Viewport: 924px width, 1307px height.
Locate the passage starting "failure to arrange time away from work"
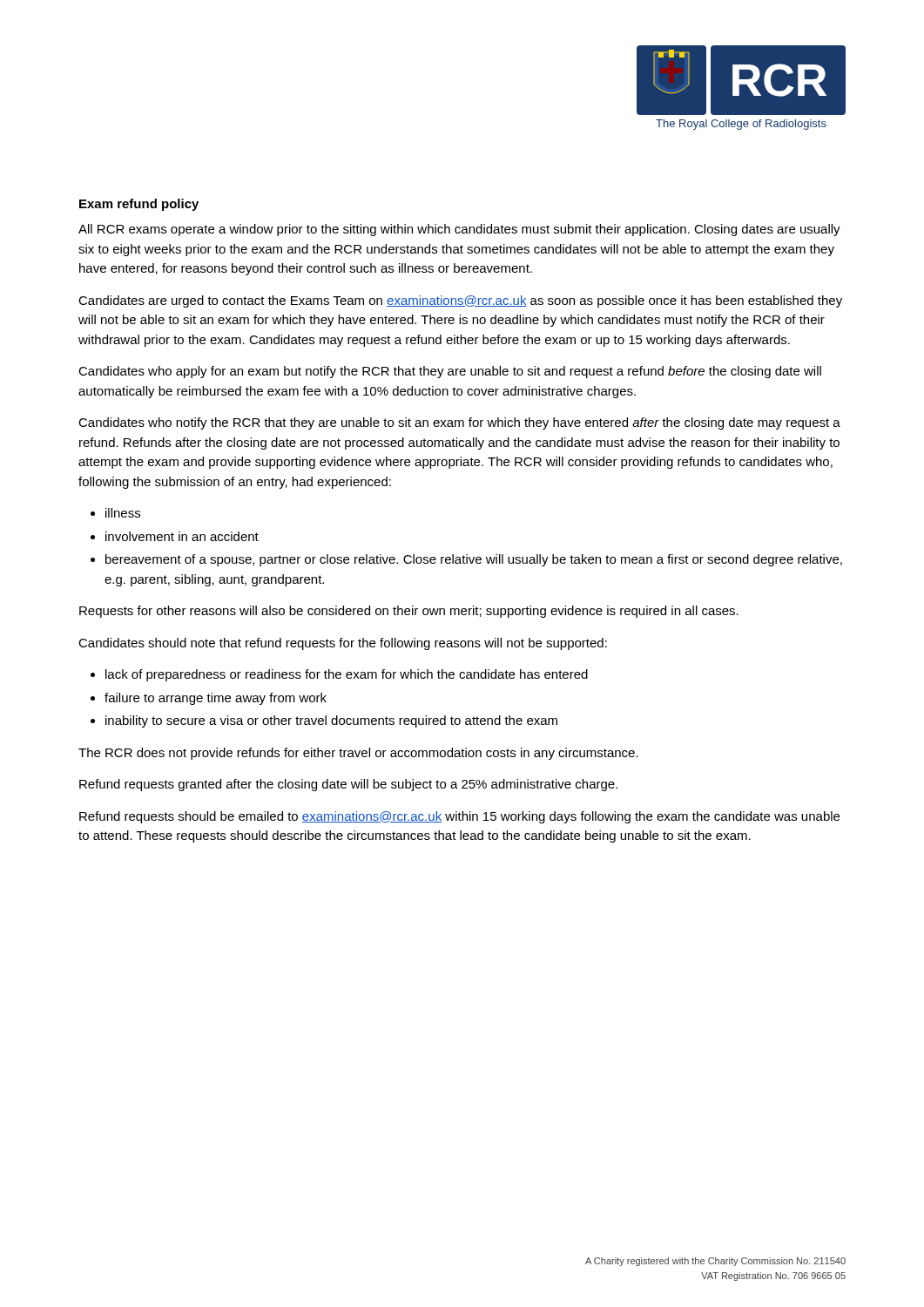click(216, 697)
